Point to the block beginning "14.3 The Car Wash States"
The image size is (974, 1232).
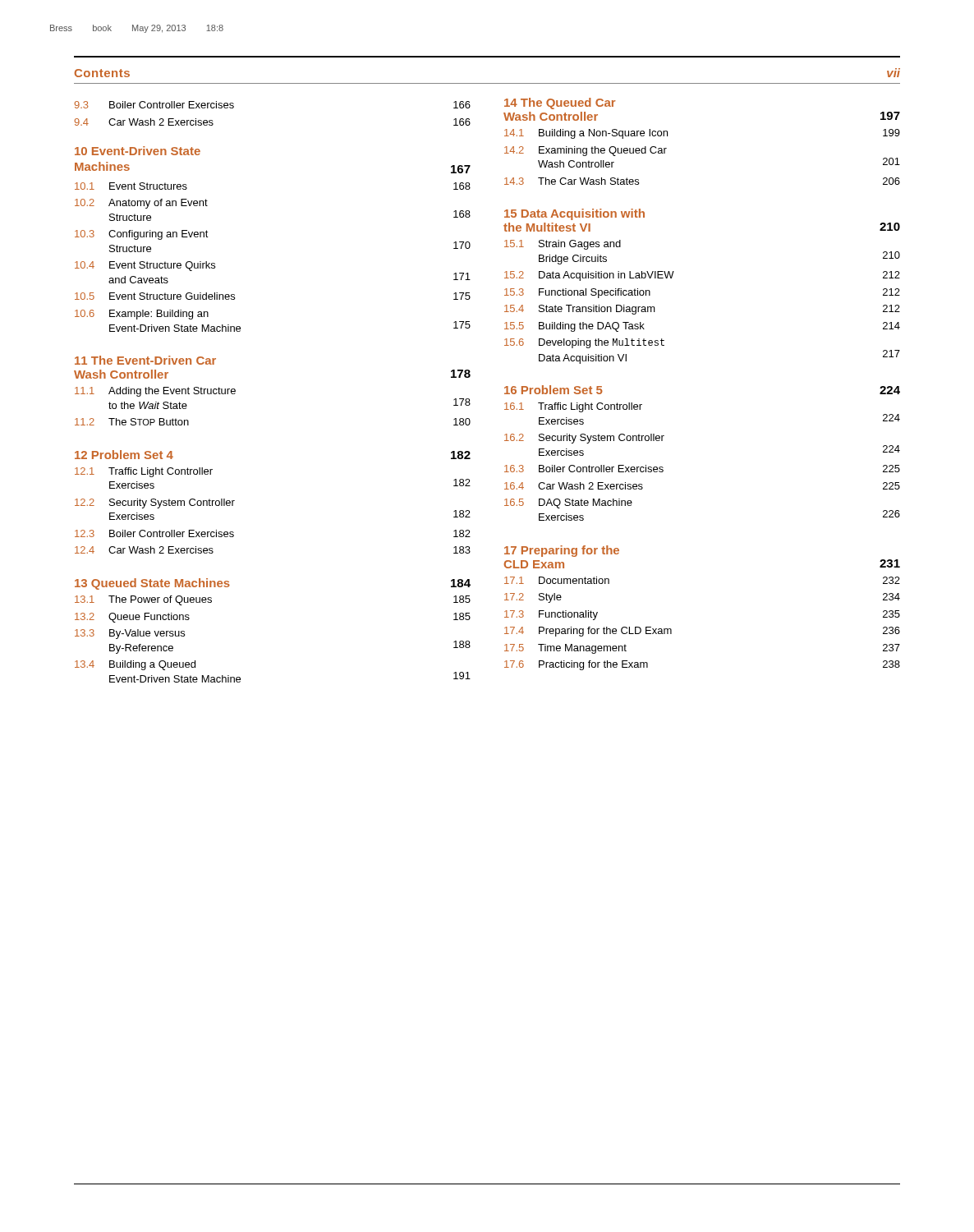pos(510,181)
